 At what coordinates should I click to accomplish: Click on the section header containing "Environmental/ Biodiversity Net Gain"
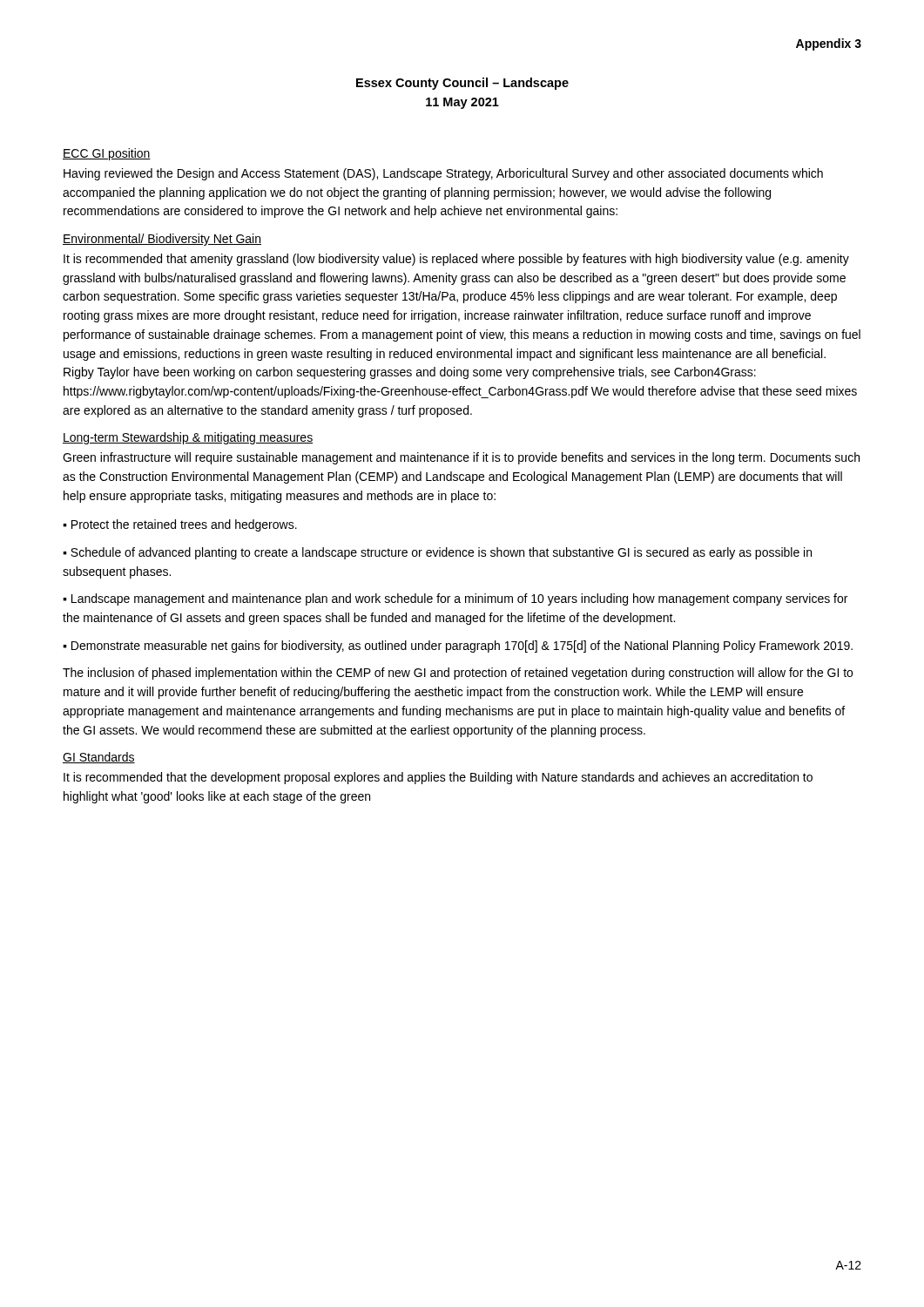[x=162, y=239]
